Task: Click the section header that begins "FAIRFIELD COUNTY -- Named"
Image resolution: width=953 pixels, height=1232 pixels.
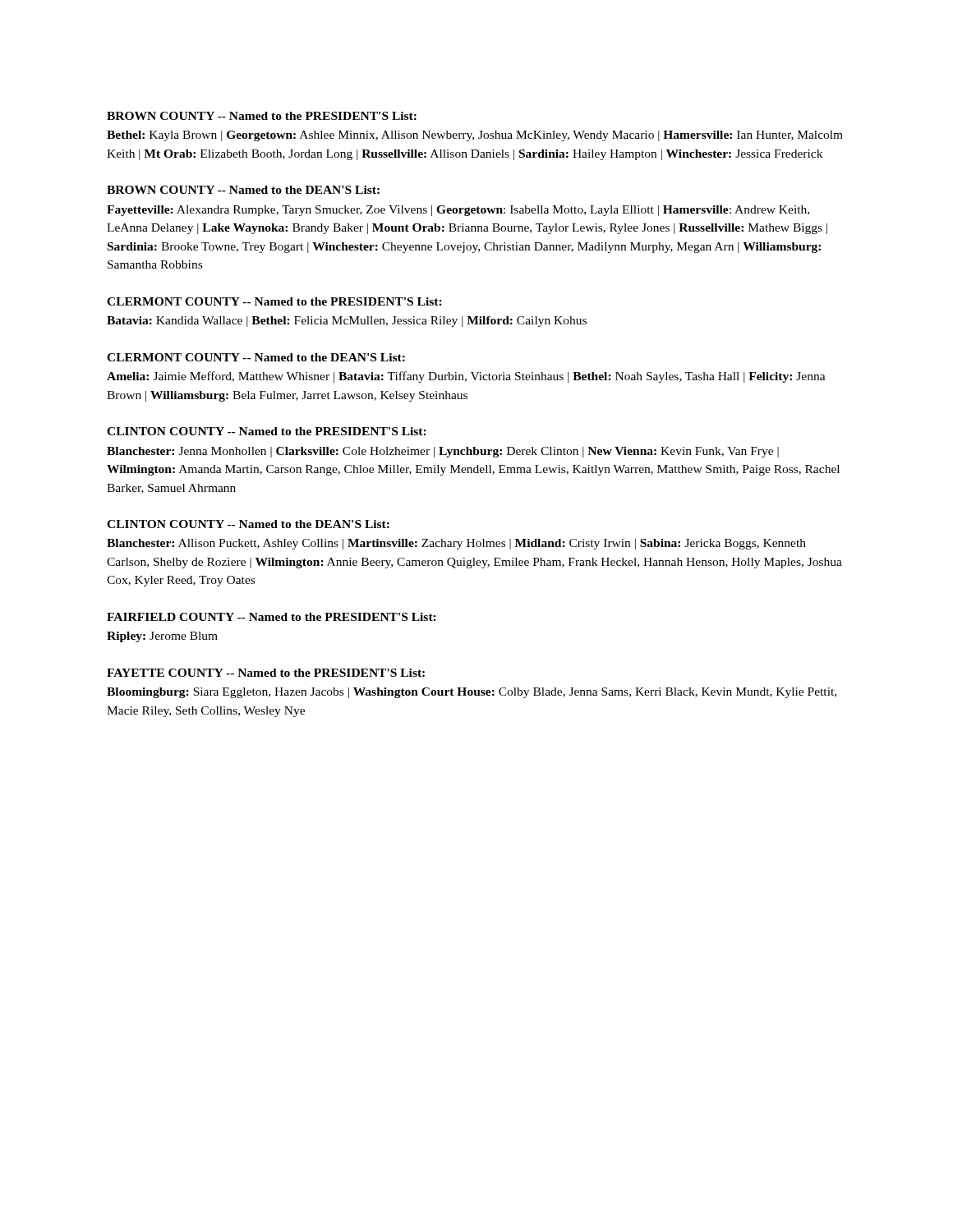Action: (x=272, y=616)
